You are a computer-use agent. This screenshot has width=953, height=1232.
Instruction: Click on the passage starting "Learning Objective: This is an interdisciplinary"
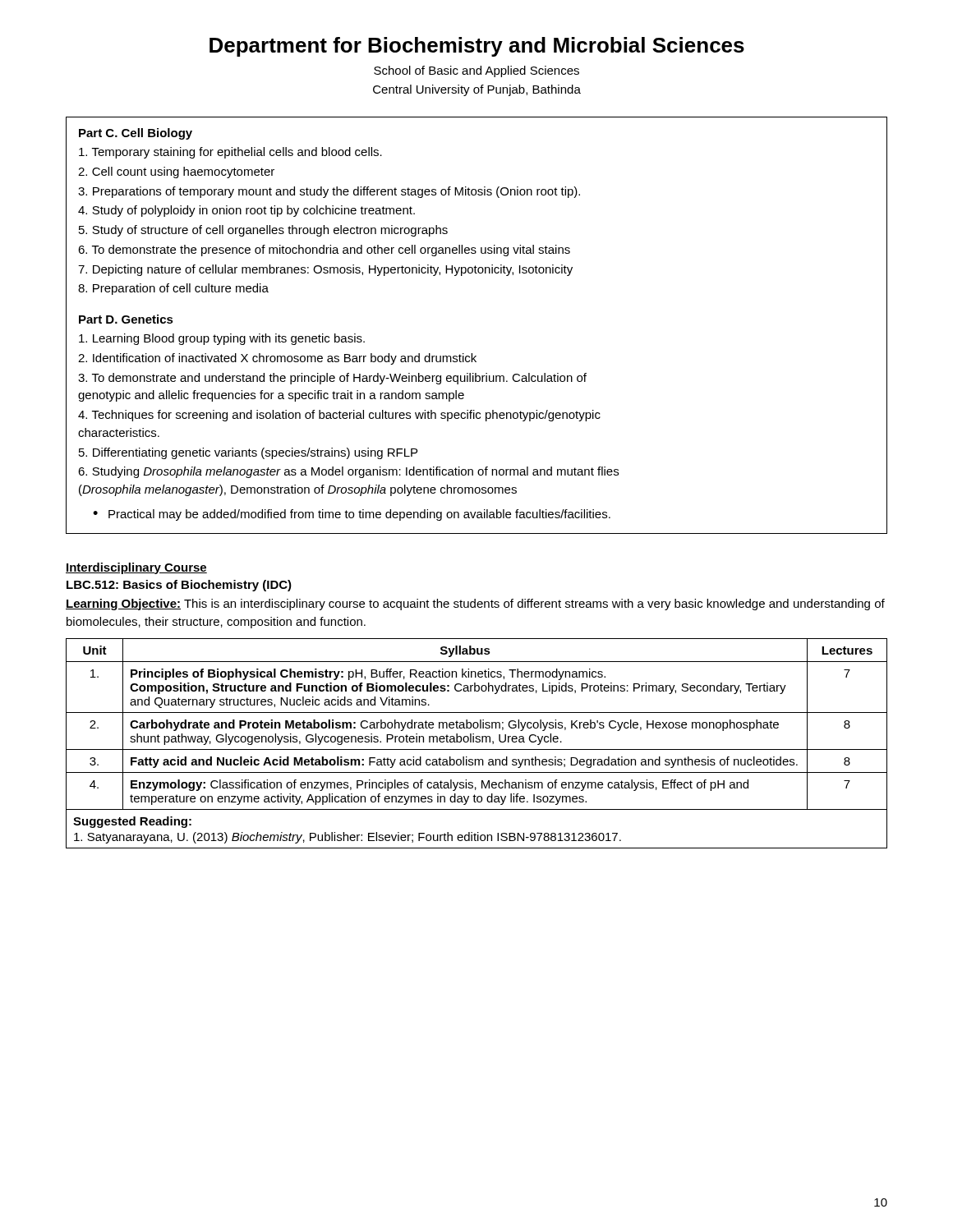[475, 612]
